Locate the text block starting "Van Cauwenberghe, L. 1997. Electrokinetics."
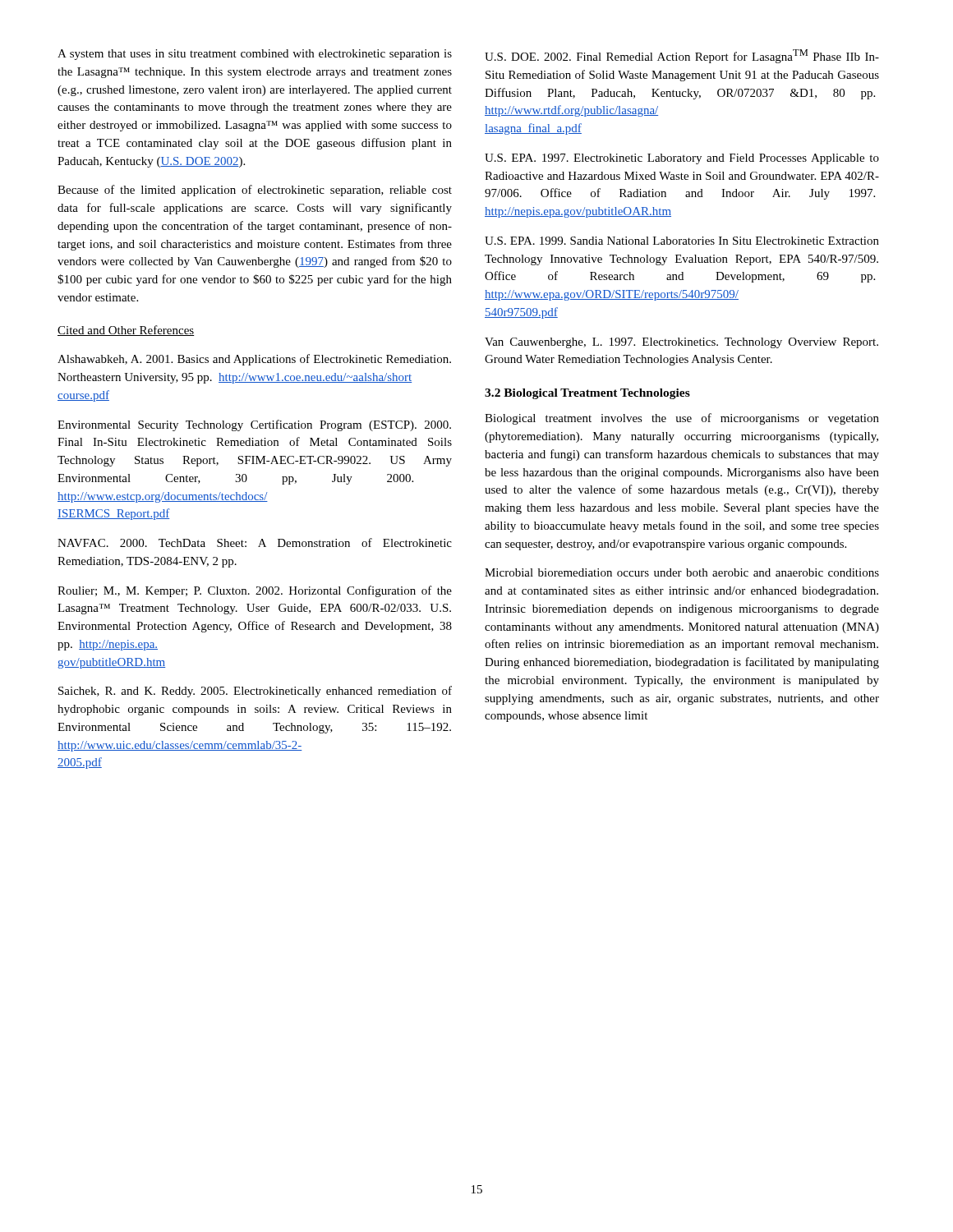953x1232 pixels. 682,350
